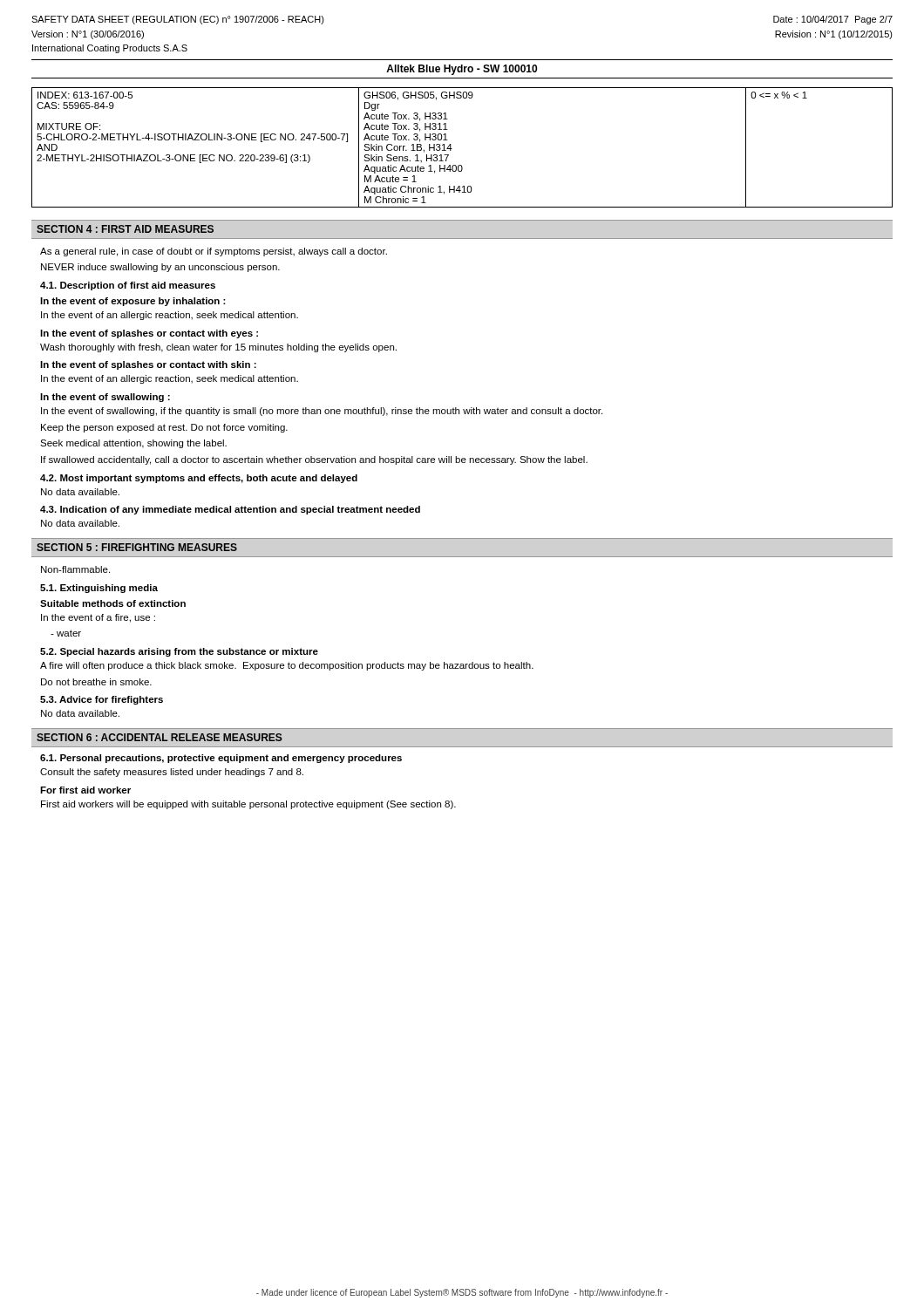Screen dimensions: 1308x924
Task: Point to the region starting "First aid workers will be equipped with suitable"
Action: click(x=248, y=804)
